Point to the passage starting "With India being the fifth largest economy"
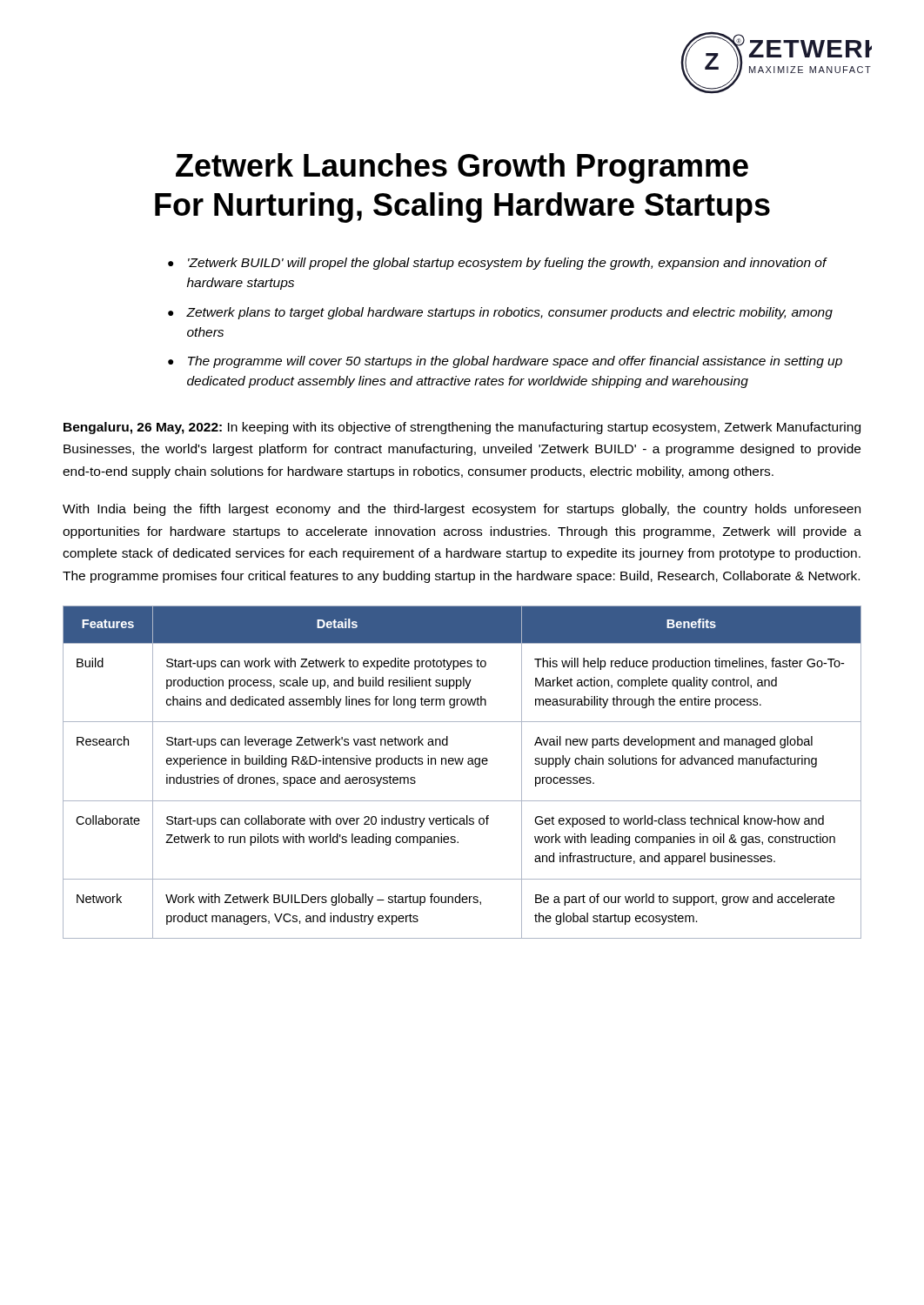 click(x=462, y=542)
